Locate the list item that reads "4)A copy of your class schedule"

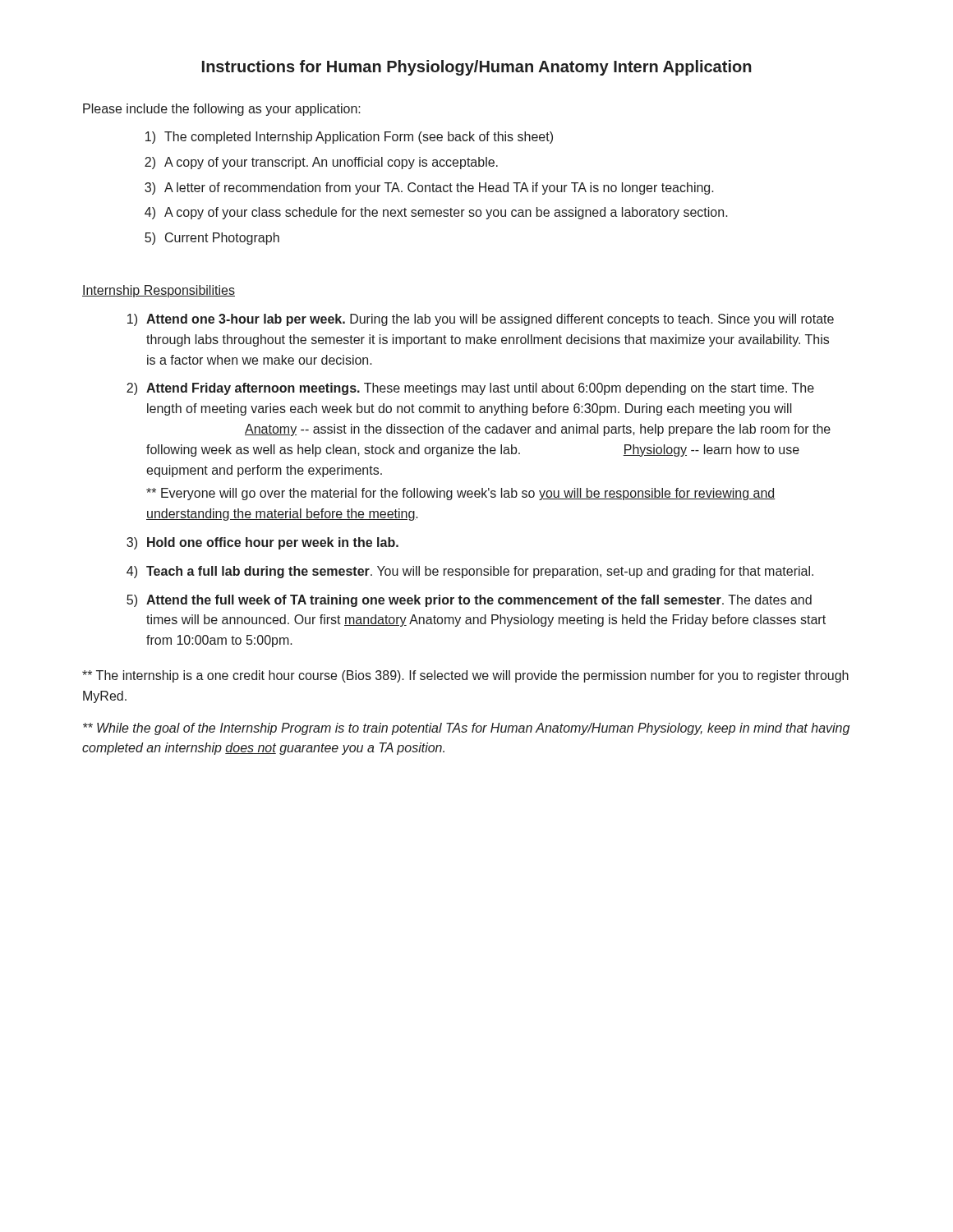pos(485,213)
